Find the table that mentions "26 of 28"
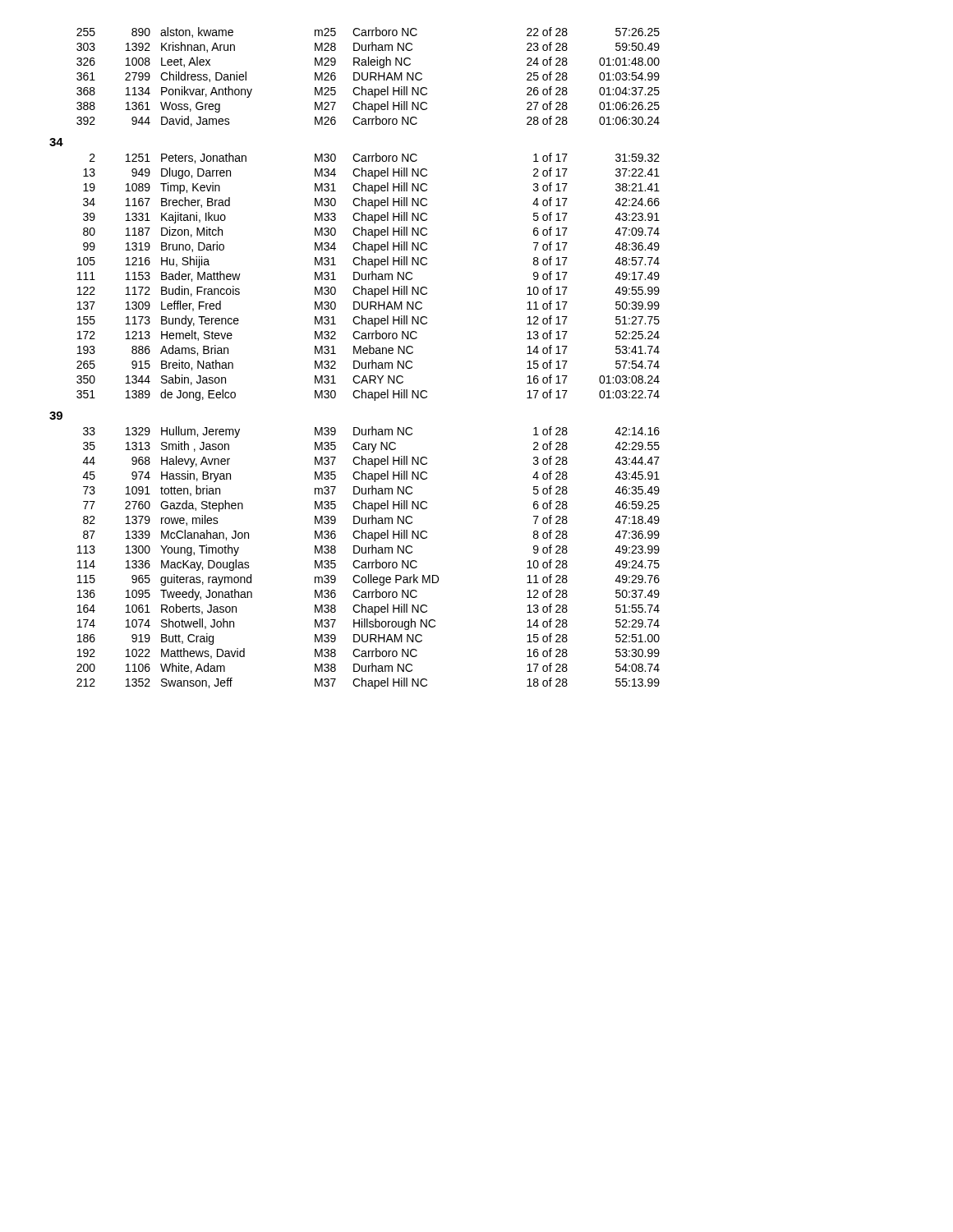This screenshot has height=1232, width=953. click(357, 76)
